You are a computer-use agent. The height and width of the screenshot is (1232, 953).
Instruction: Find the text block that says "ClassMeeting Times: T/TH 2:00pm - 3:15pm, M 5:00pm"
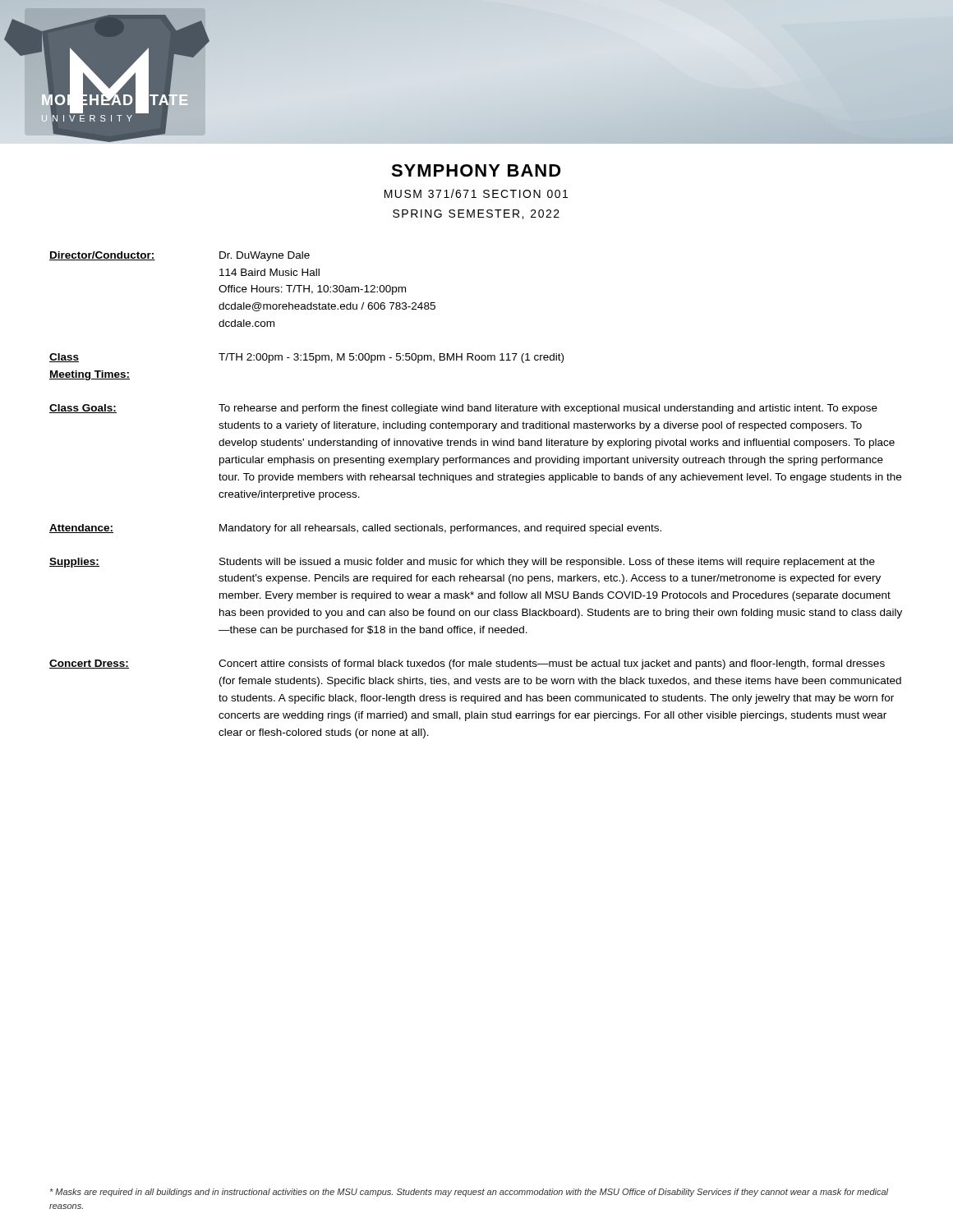tap(476, 366)
